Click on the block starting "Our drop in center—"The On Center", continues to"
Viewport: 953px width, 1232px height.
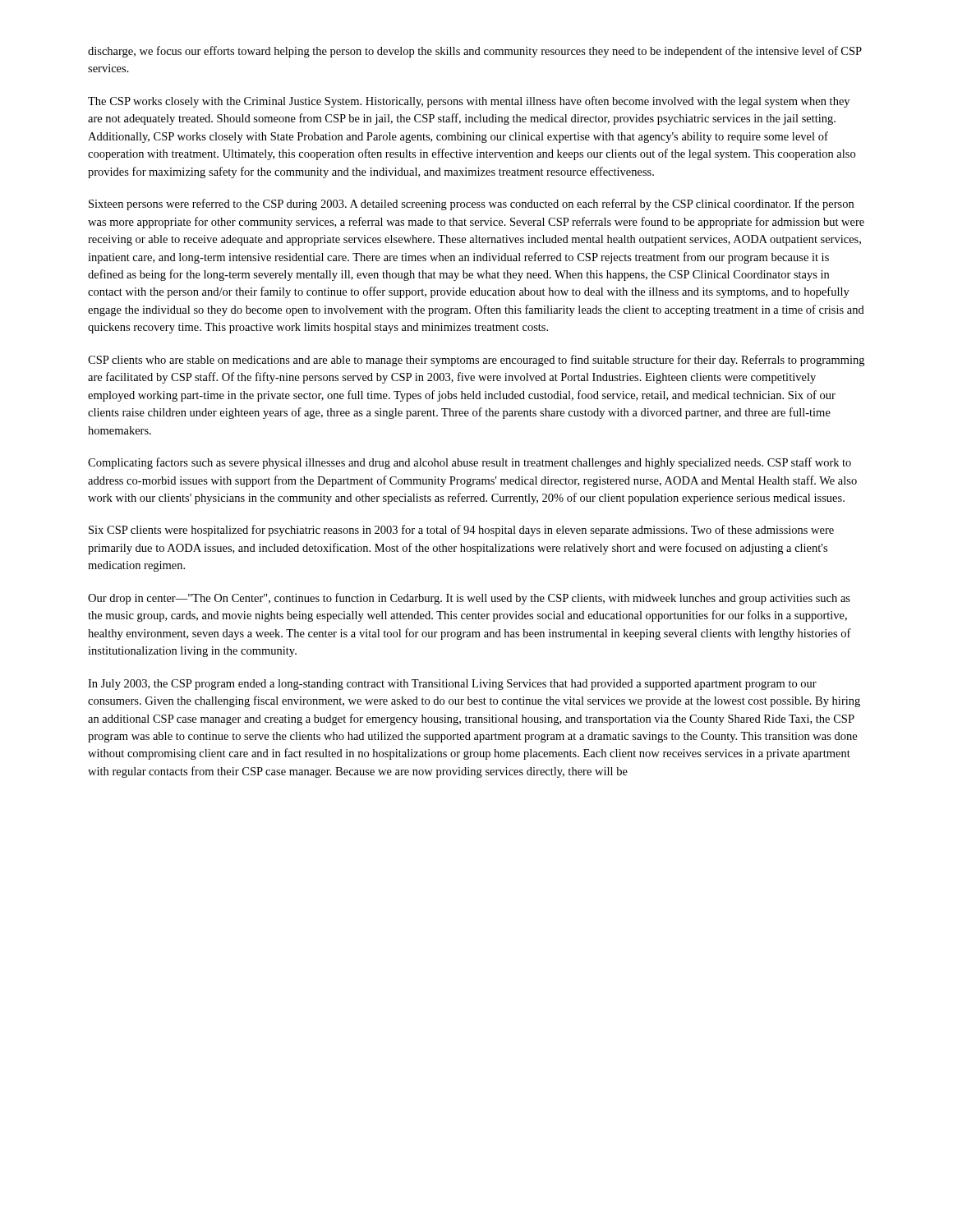click(469, 624)
